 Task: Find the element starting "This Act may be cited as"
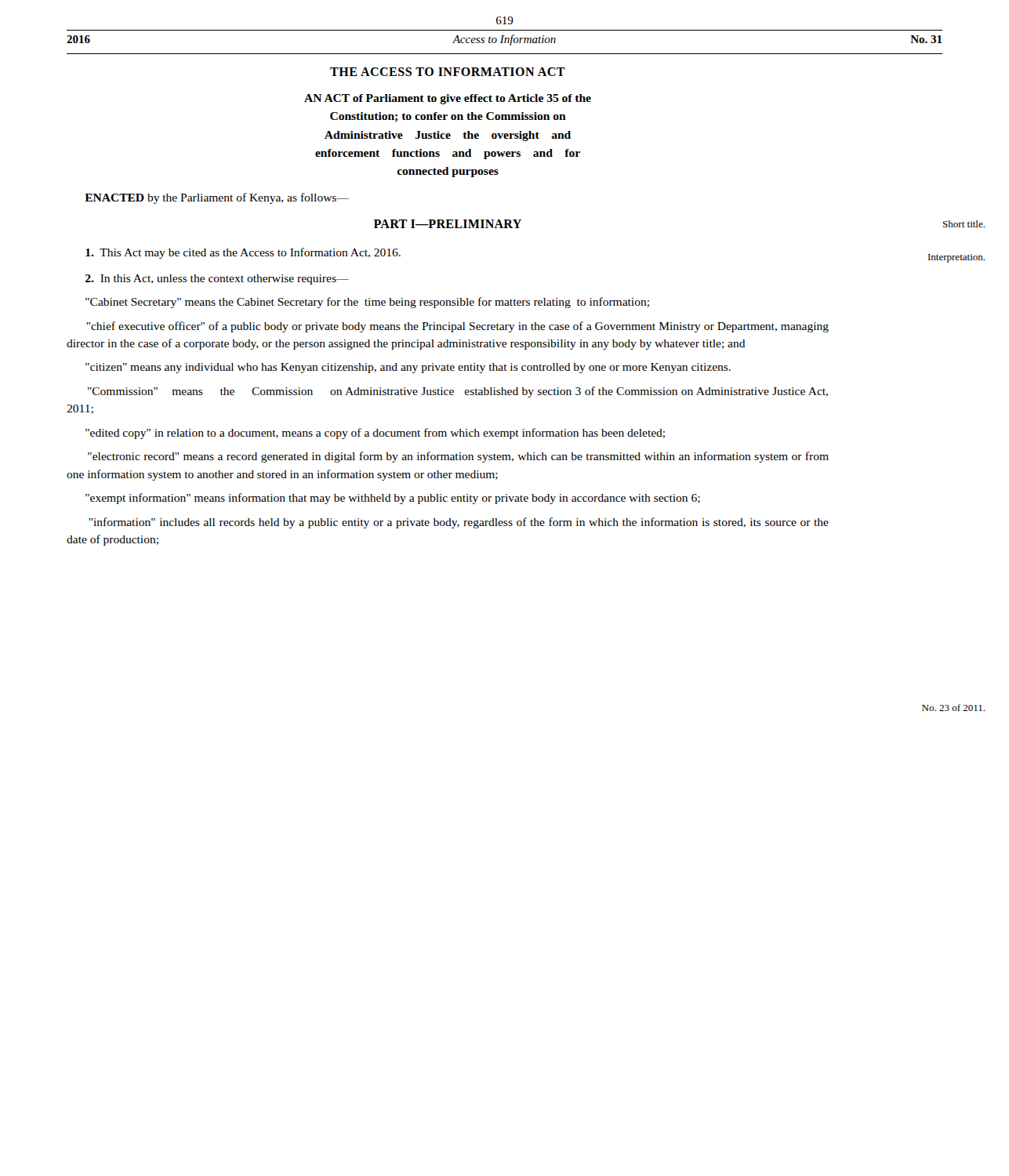(x=234, y=252)
